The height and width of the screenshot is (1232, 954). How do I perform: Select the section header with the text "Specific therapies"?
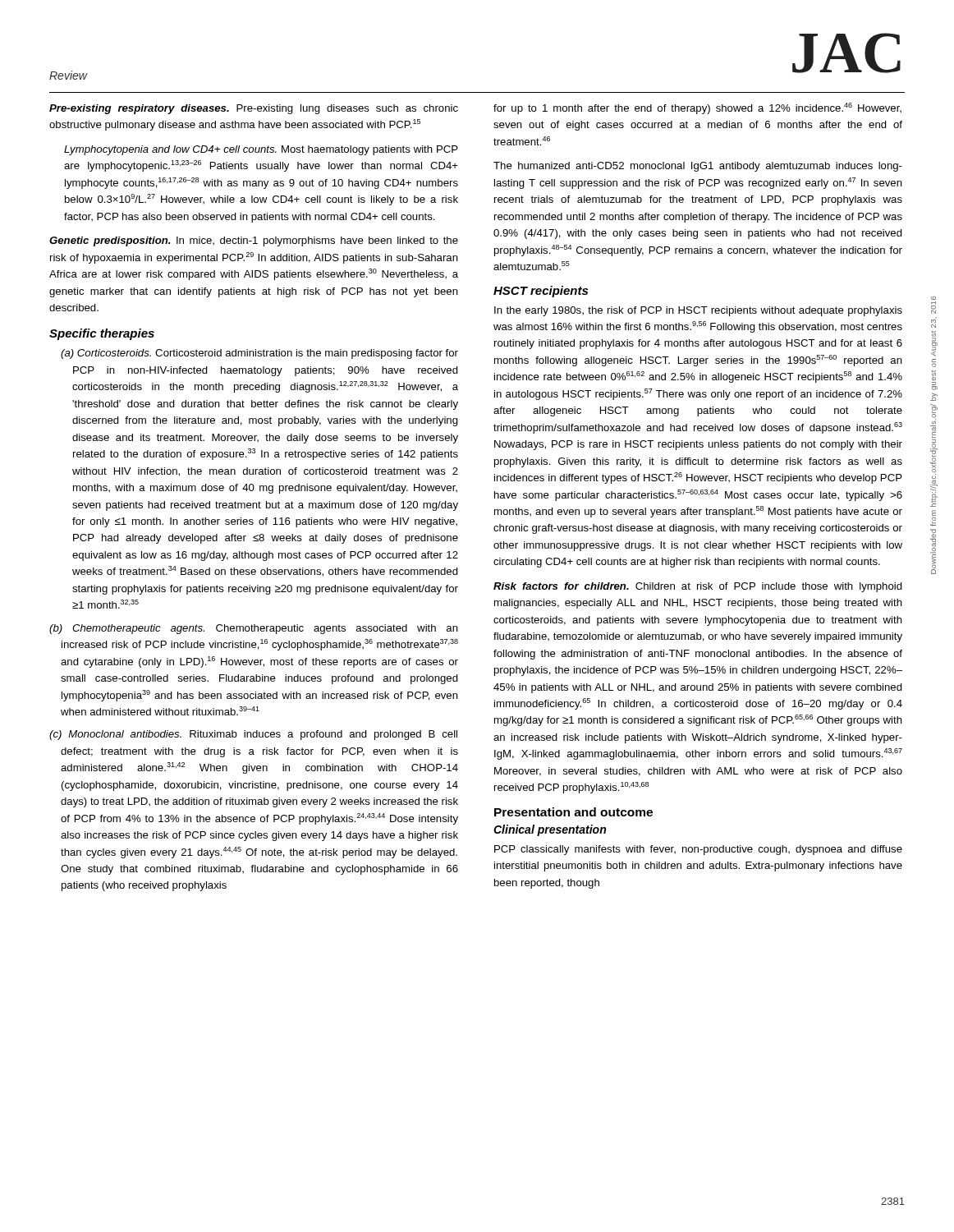click(x=102, y=333)
